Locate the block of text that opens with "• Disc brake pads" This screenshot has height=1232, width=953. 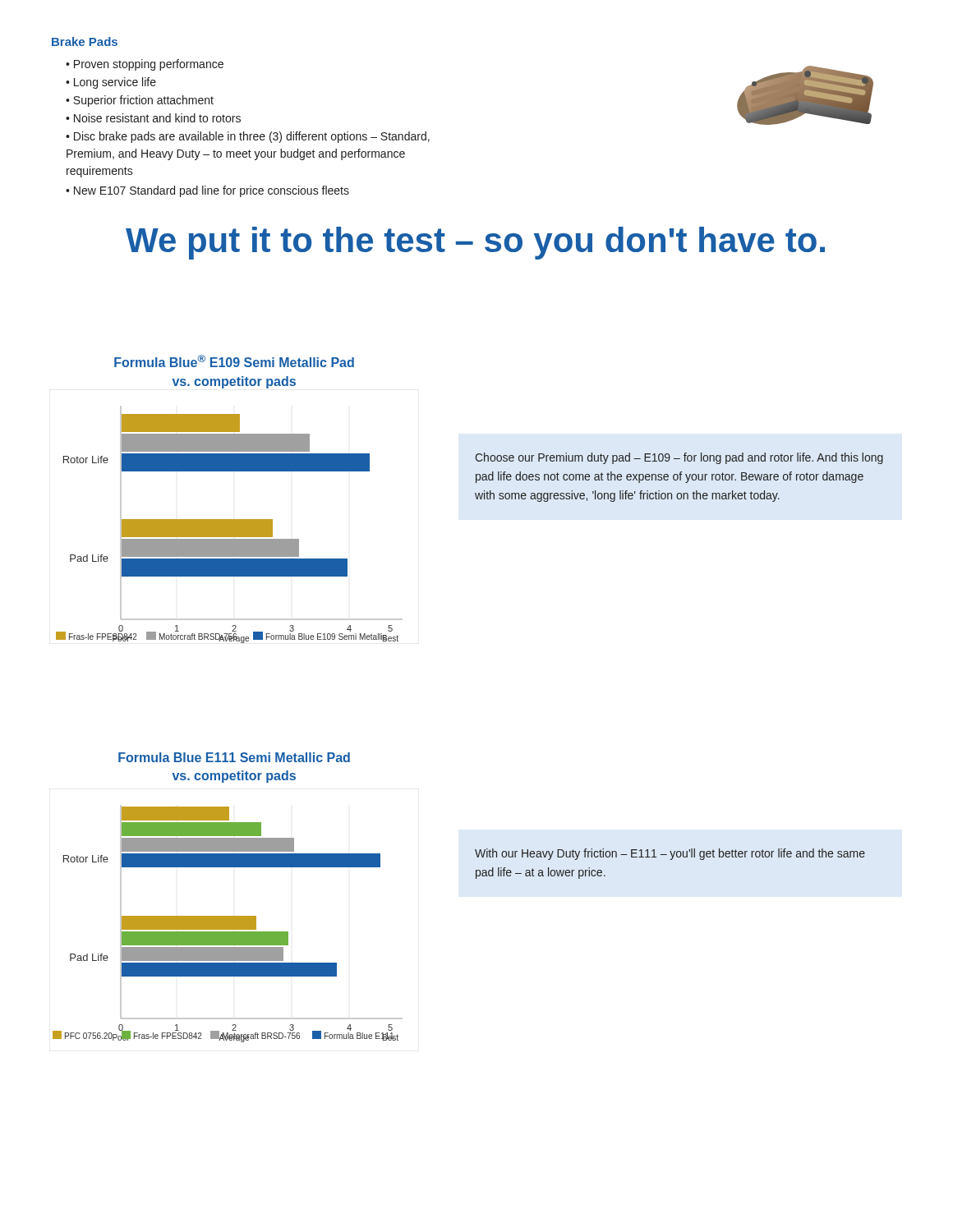tap(248, 154)
